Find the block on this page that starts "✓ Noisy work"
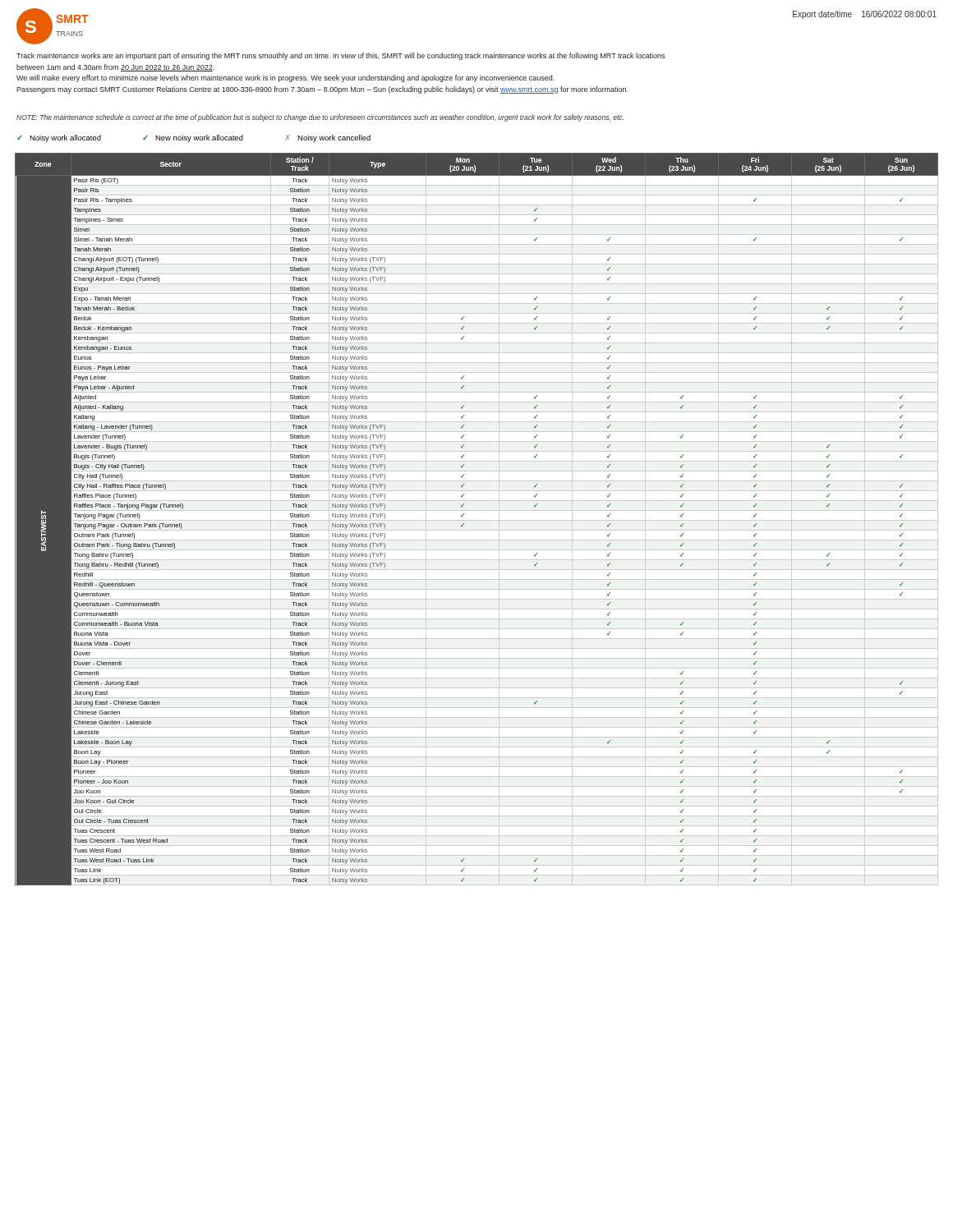The width and height of the screenshot is (953, 1232). (x=194, y=138)
